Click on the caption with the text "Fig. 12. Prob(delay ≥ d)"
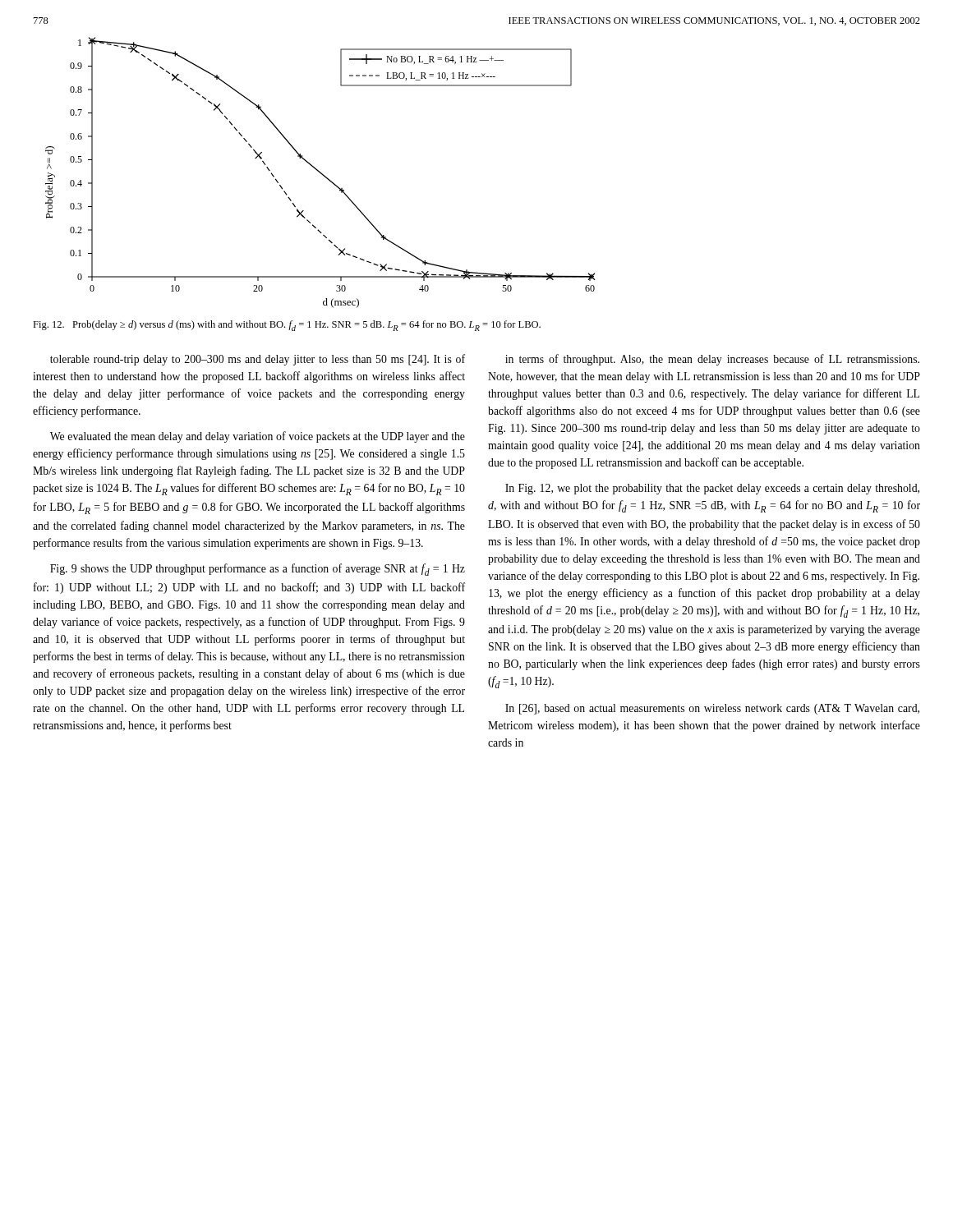 pos(287,325)
